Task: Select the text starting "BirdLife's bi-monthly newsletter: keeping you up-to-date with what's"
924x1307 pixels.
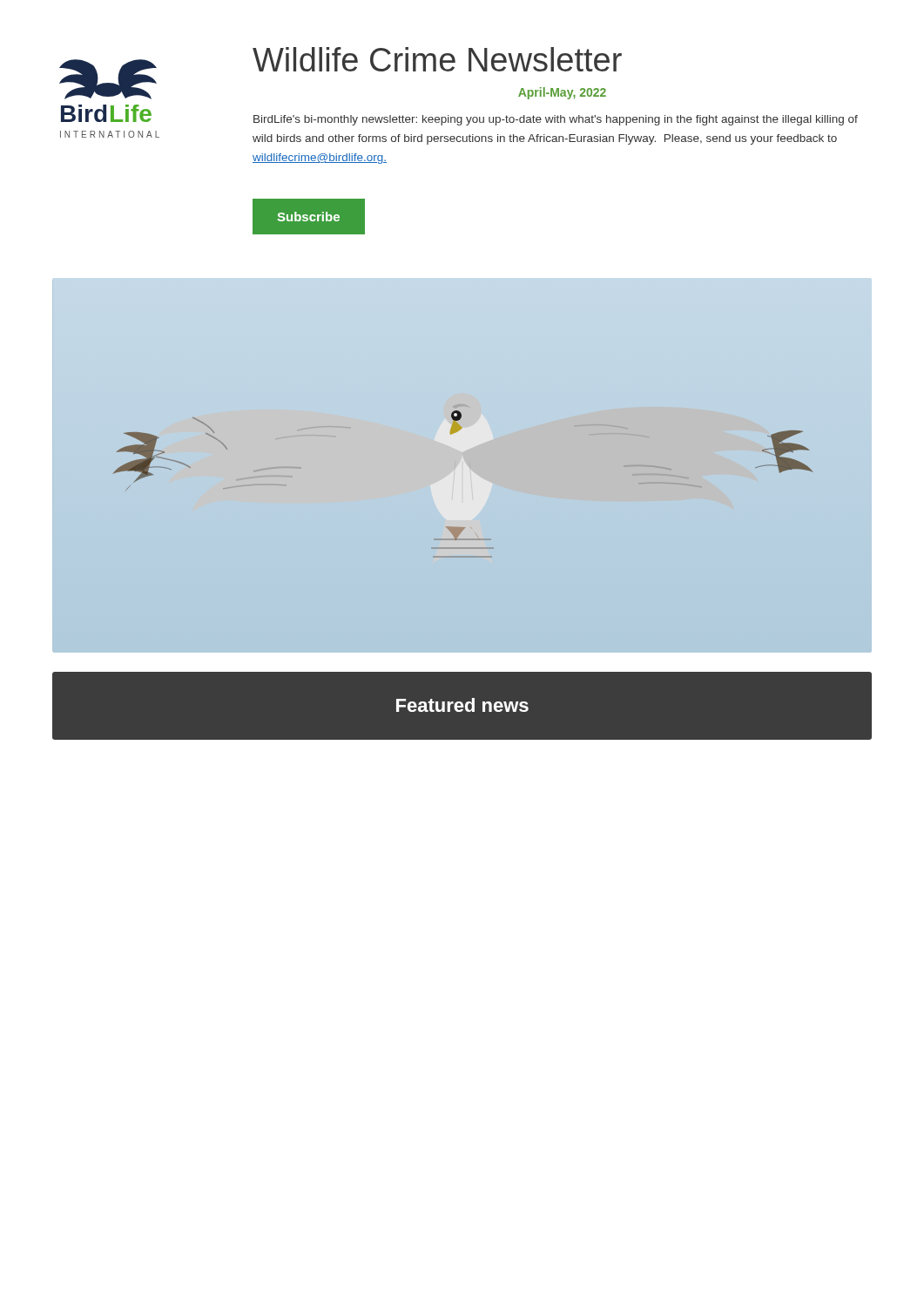Action: coord(555,138)
